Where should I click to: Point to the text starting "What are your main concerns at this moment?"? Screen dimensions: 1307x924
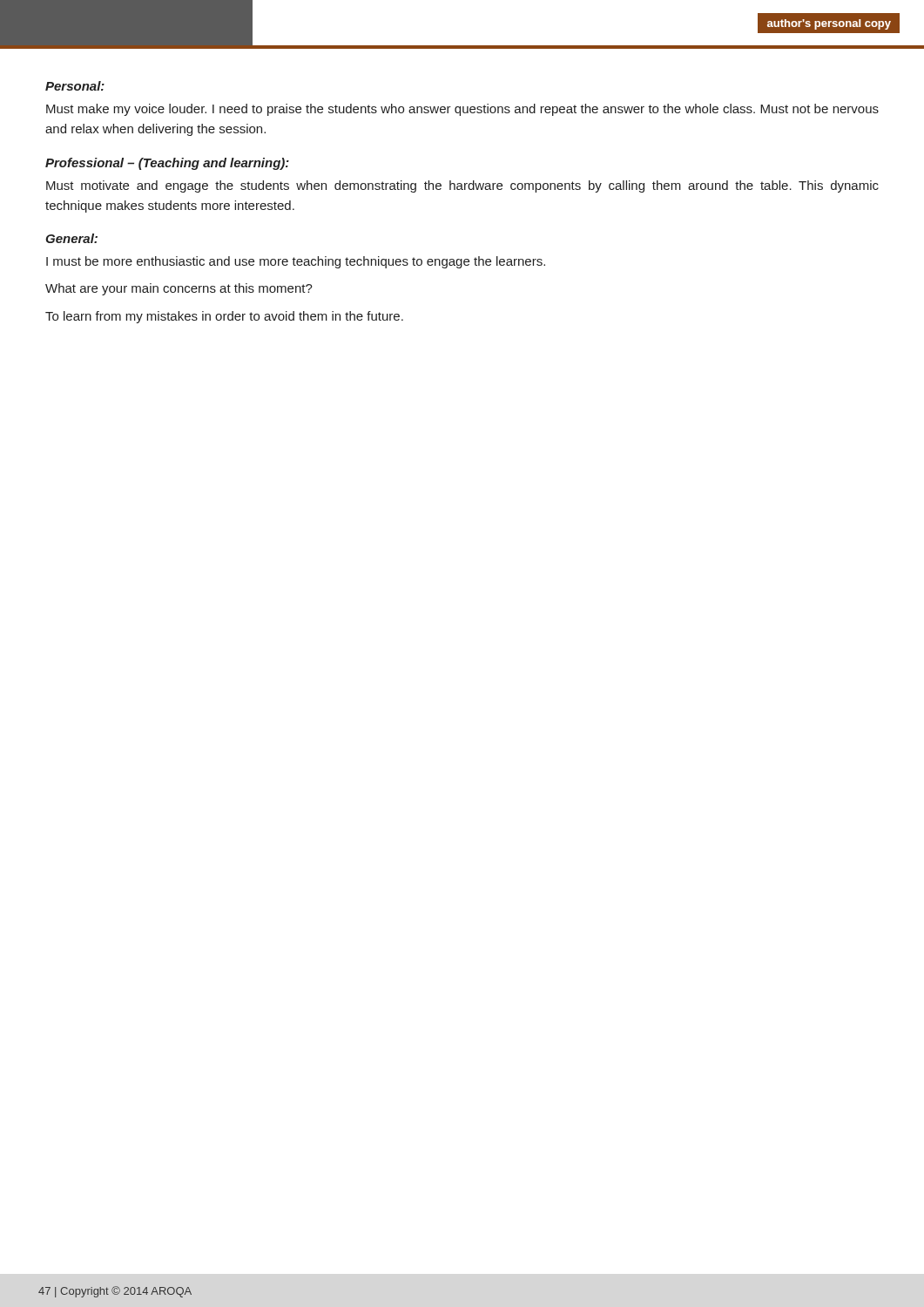[x=179, y=288]
